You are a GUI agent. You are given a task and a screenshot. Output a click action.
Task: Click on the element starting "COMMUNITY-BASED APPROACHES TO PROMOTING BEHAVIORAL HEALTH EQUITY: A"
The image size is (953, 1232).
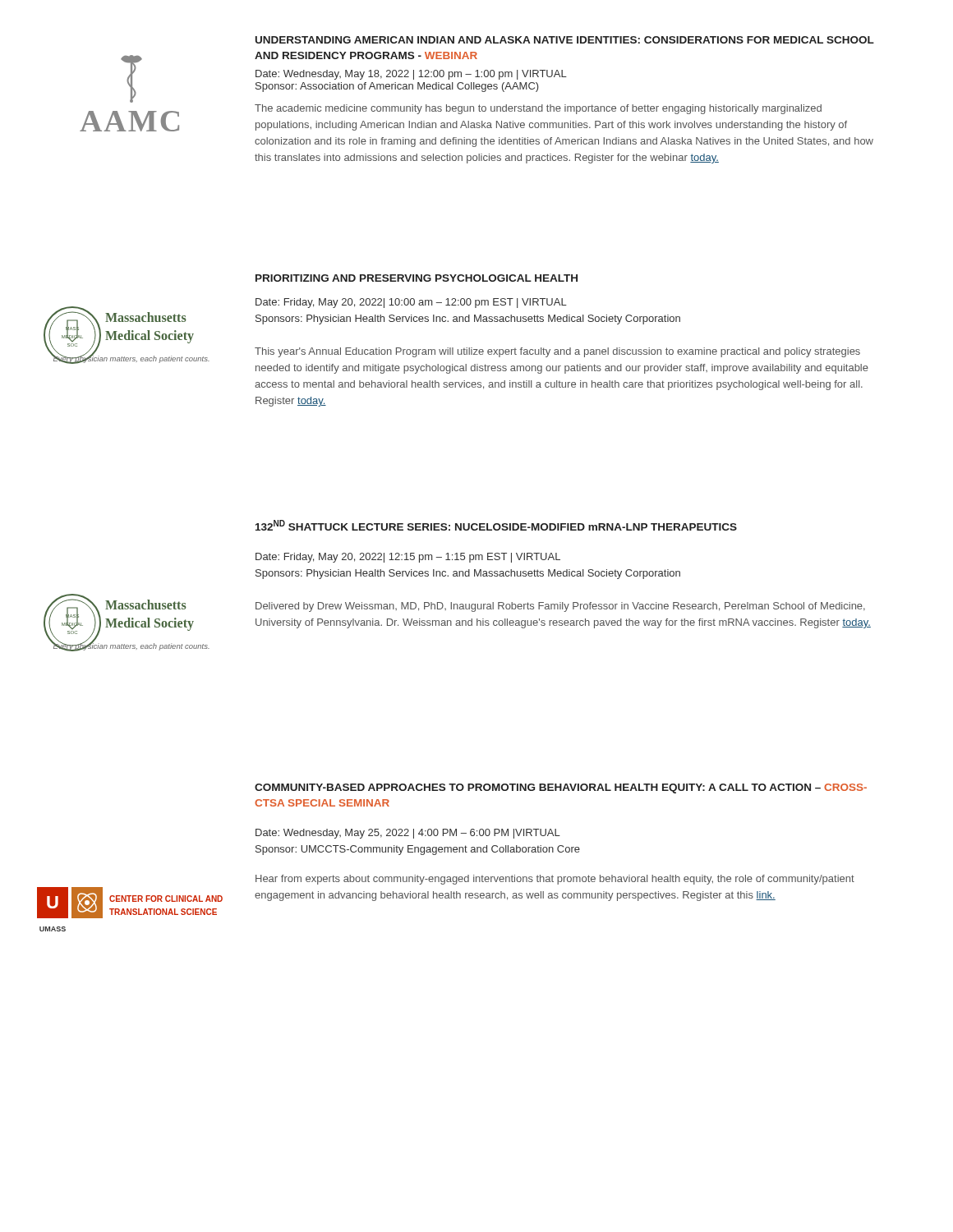[561, 795]
